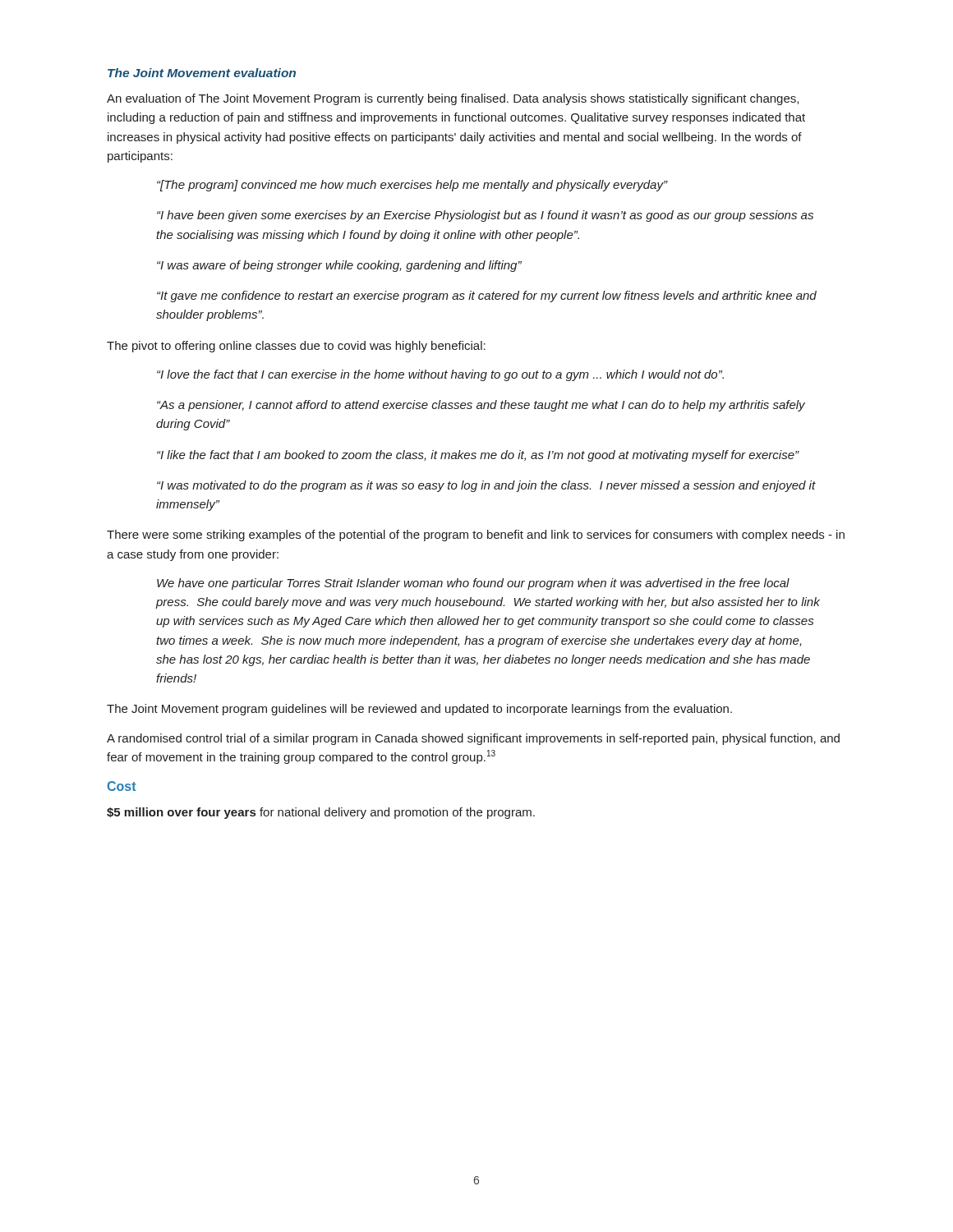Select the block starting "“As a pensioner, I cannot"
The height and width of the screenshot is (1232, 953).
(x=480, y=414)
